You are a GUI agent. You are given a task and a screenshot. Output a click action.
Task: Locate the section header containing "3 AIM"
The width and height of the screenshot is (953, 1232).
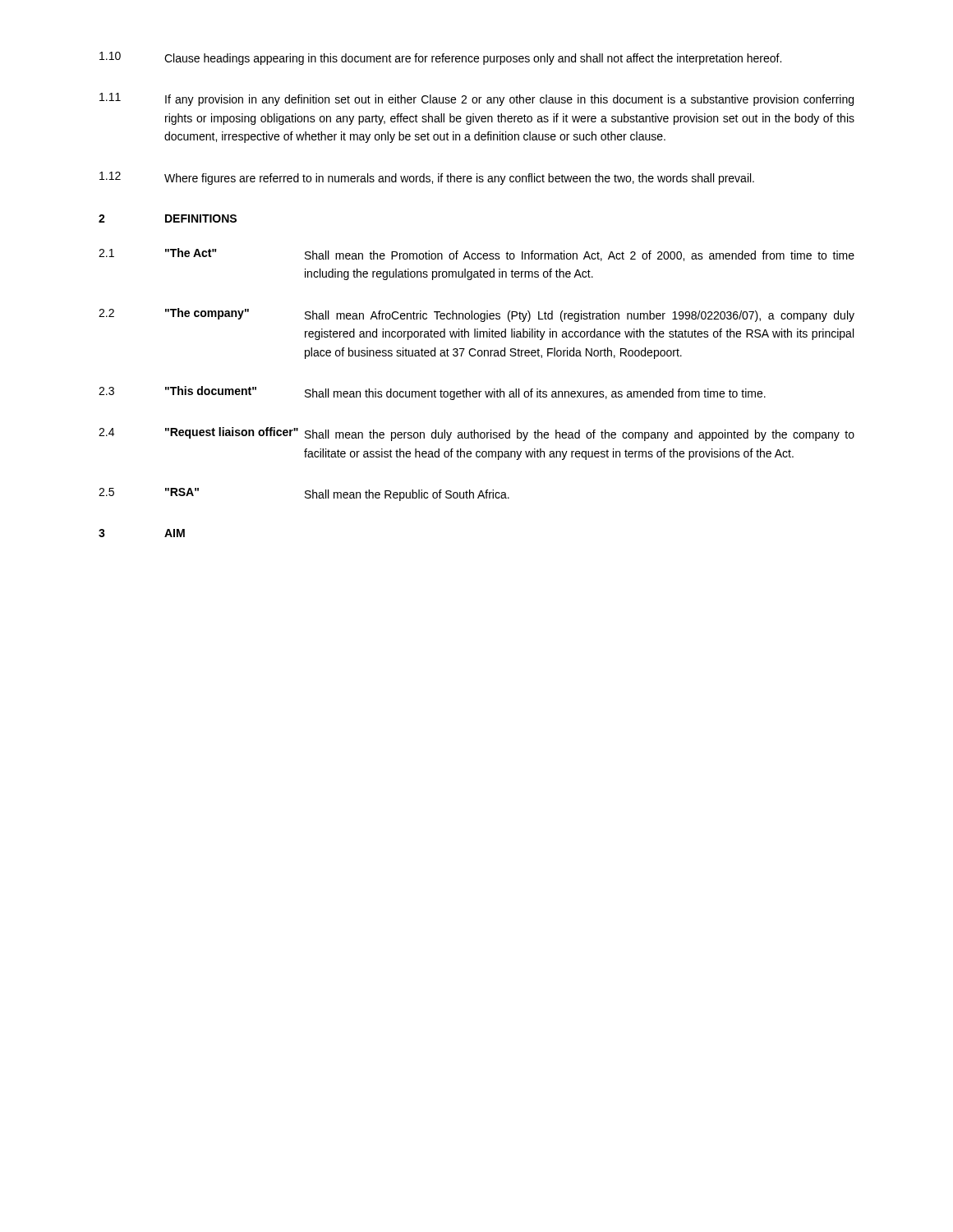click(101, 533)
